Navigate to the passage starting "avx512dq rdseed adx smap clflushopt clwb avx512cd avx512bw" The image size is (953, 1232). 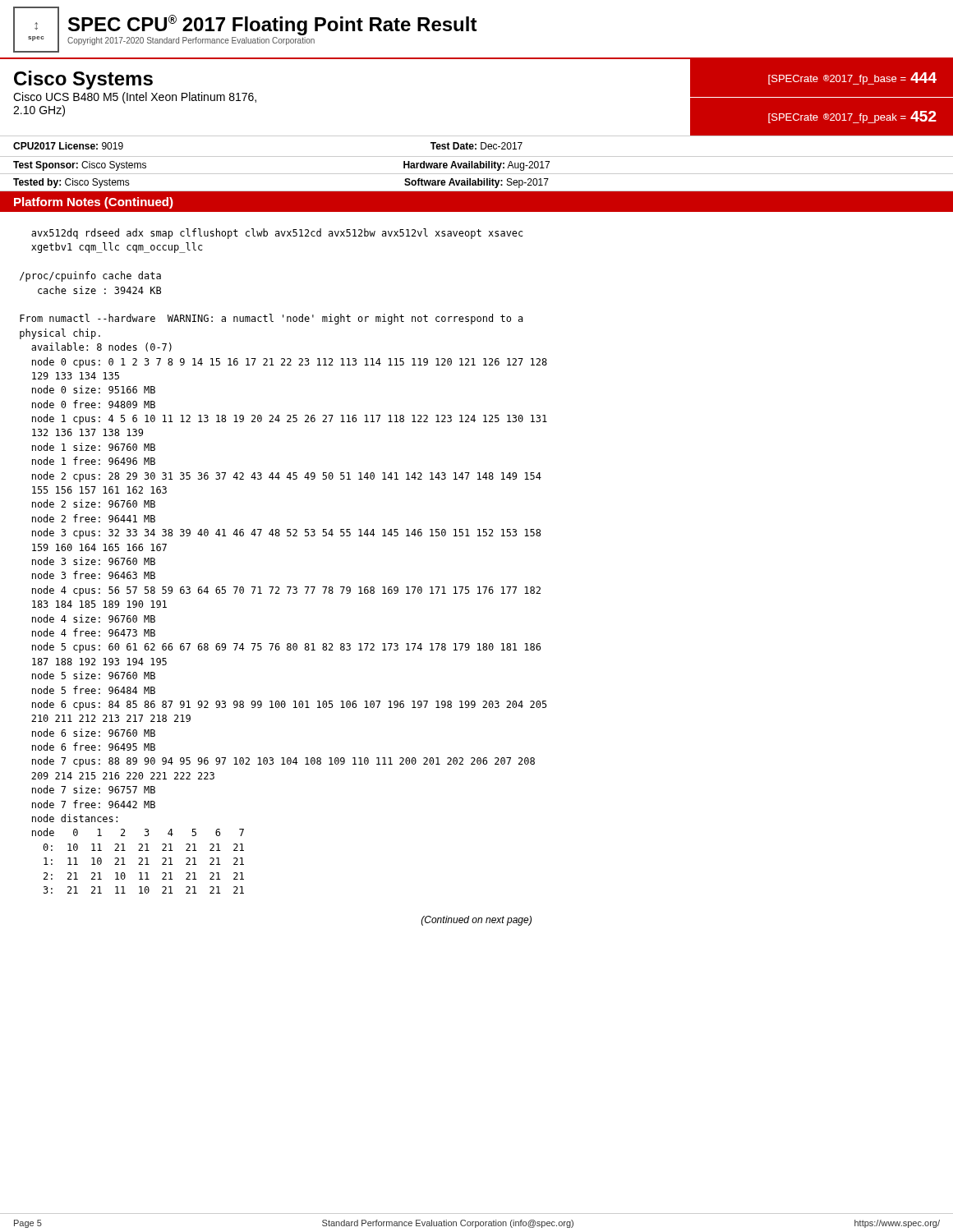[277, 234]
